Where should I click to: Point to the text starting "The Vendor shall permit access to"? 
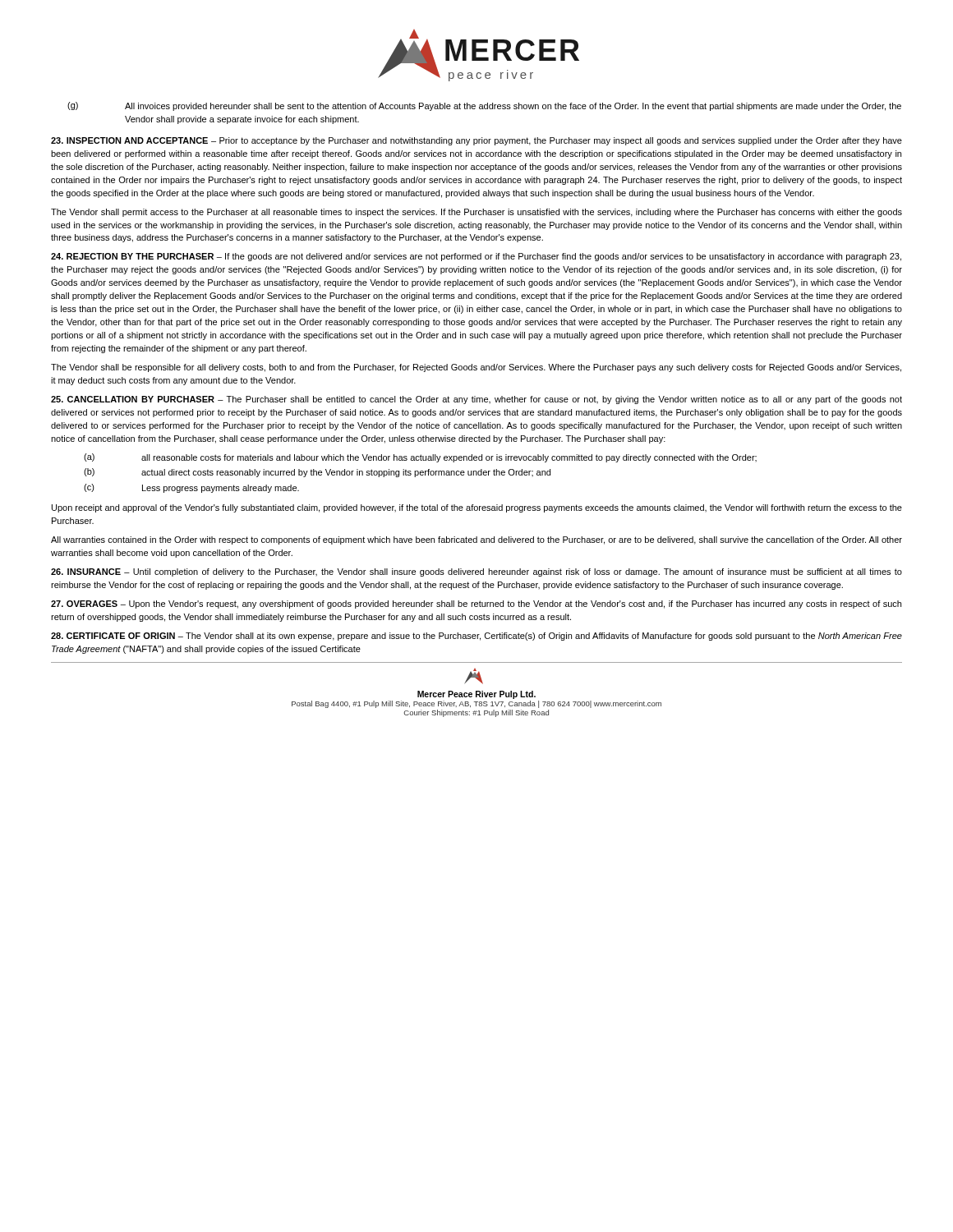click(x=476, y=225)
